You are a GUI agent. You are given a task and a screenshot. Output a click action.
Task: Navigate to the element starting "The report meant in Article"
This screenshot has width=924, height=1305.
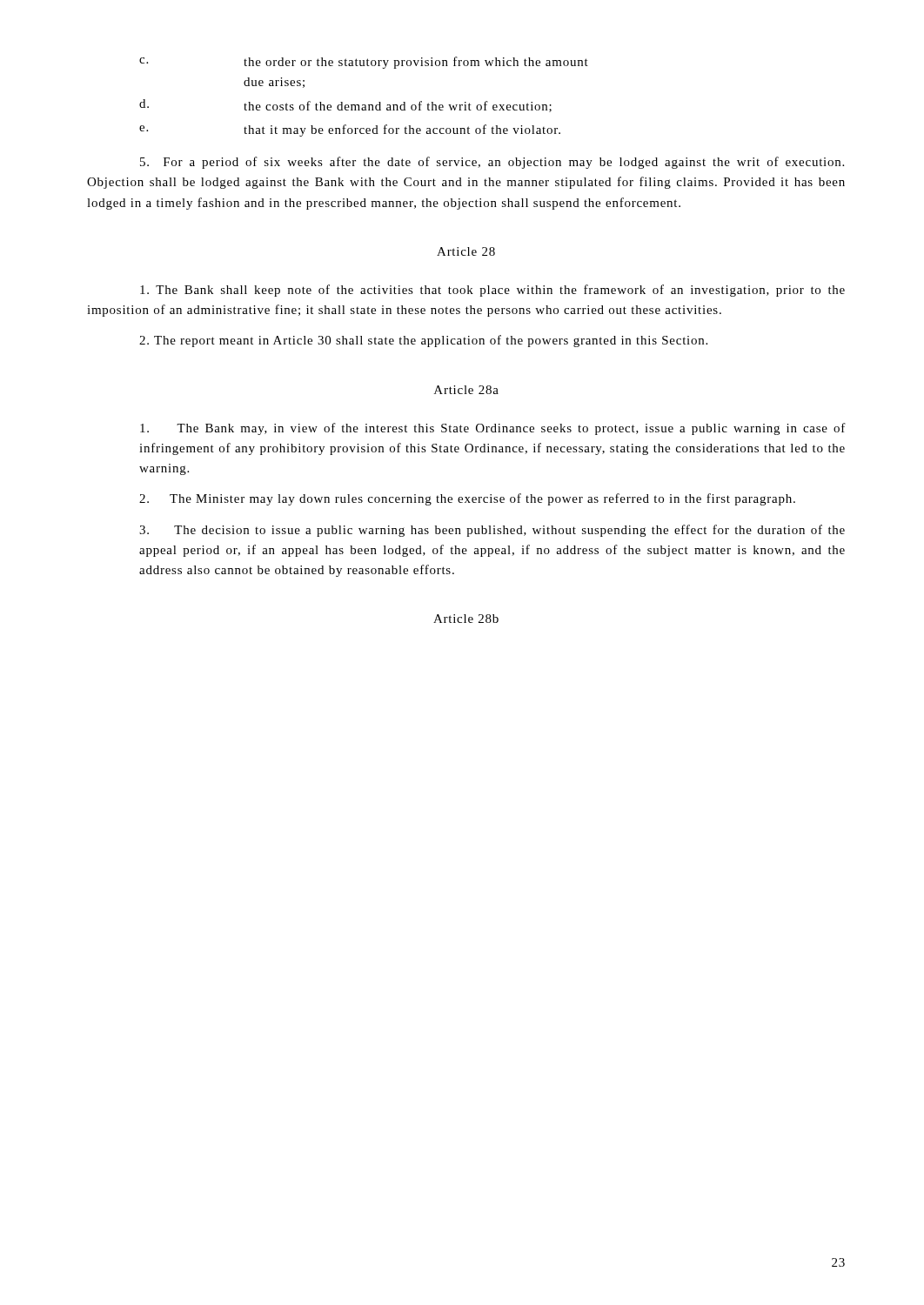pos(424,340)
